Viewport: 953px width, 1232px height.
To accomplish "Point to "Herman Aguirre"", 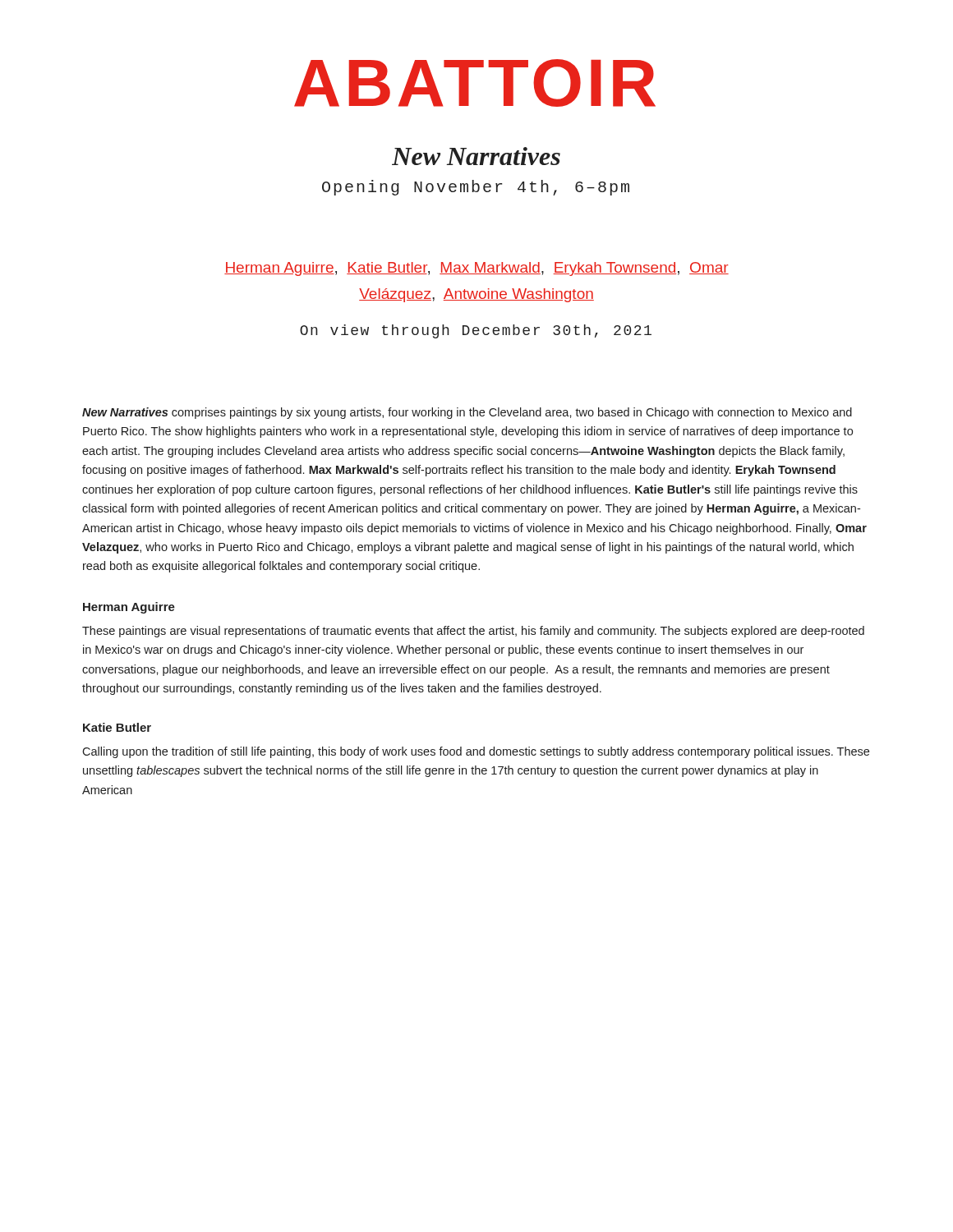I will 129,607.
